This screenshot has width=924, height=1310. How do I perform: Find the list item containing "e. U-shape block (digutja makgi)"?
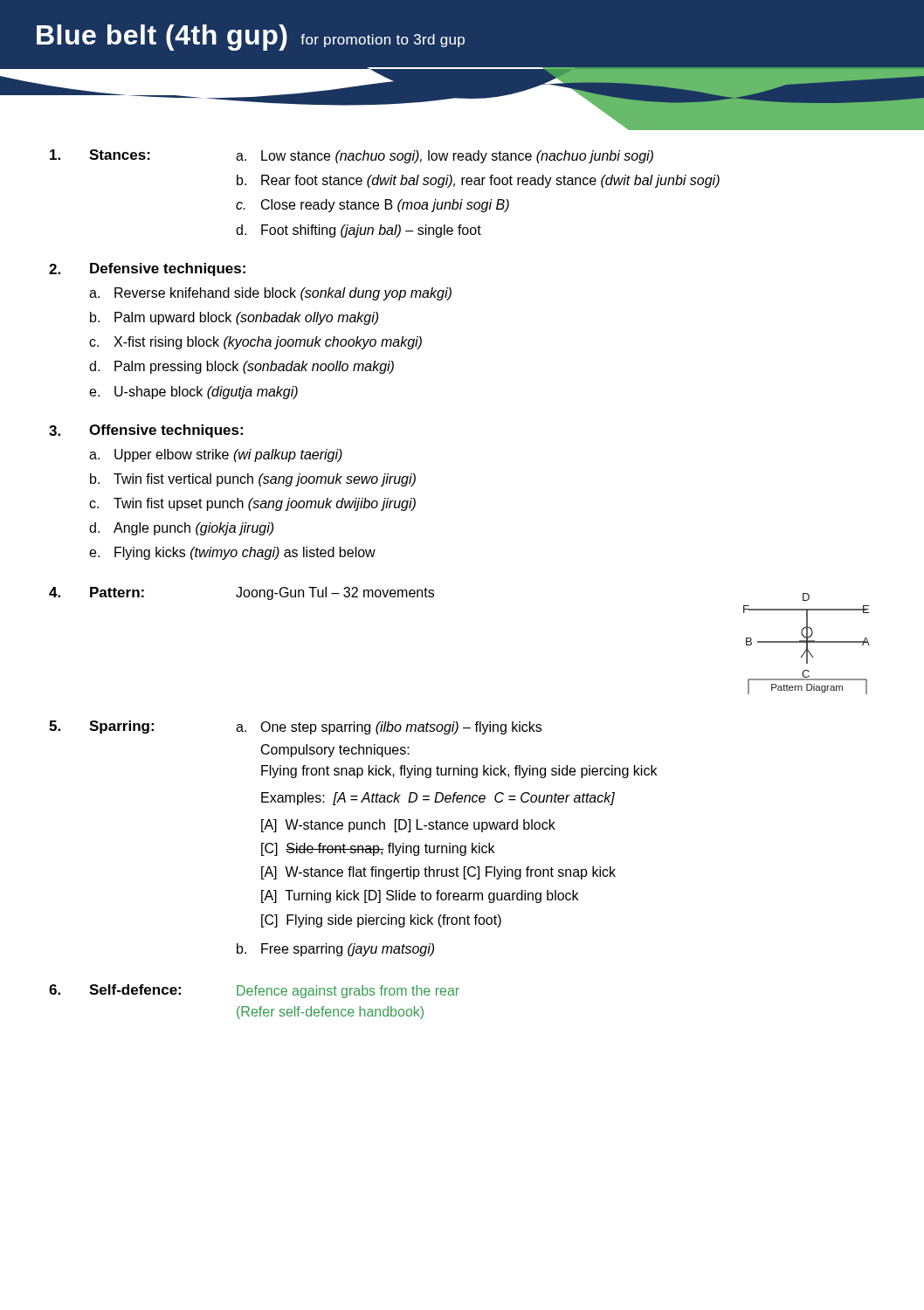(x=193, y=393)
